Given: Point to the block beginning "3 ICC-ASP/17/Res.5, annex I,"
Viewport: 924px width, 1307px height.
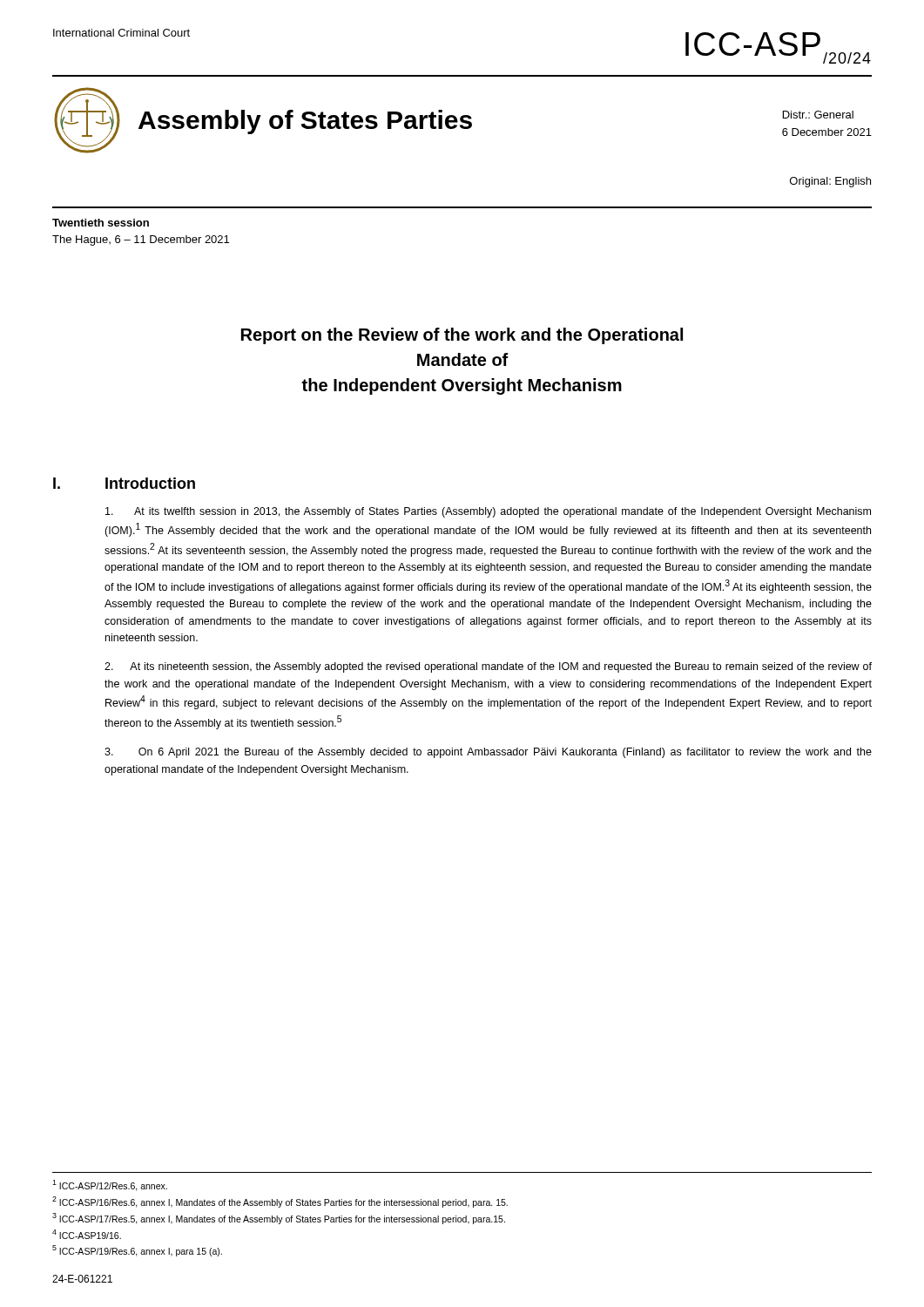Looking at the screenshot, I should pos(279,1217).
